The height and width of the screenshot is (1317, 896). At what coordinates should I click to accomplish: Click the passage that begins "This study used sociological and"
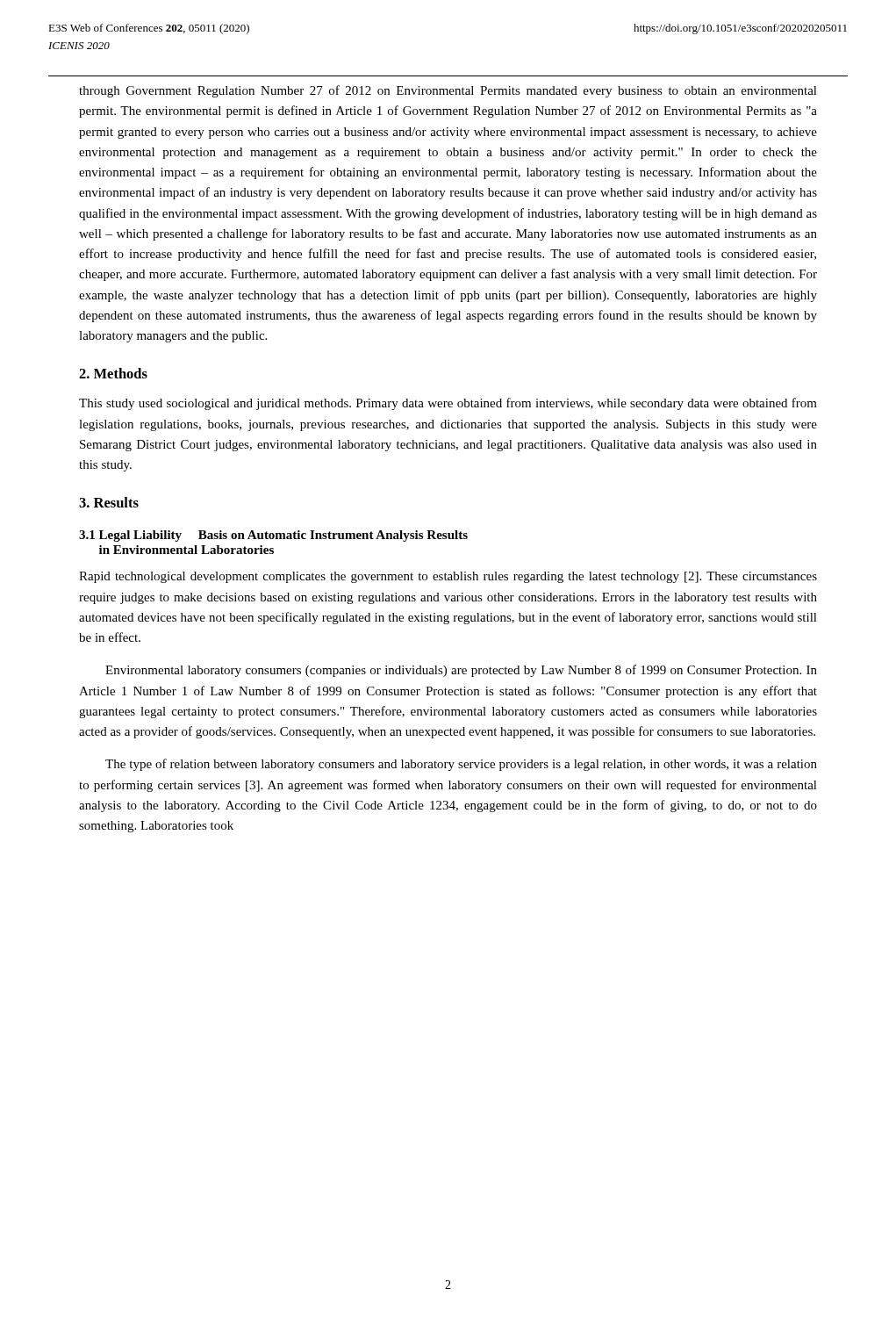point(448,434)
